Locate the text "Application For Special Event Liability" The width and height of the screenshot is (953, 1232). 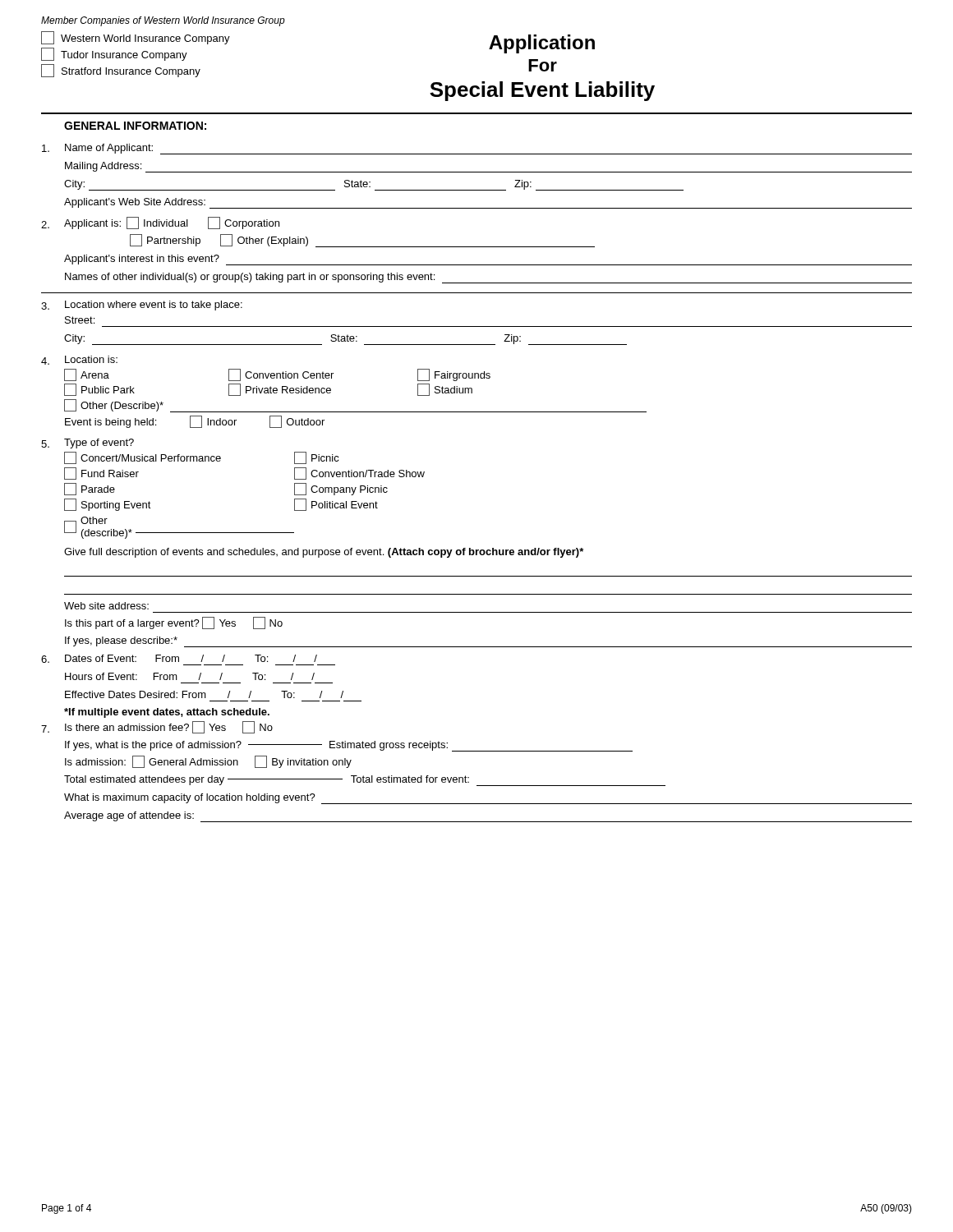click(x=542, y=68)
